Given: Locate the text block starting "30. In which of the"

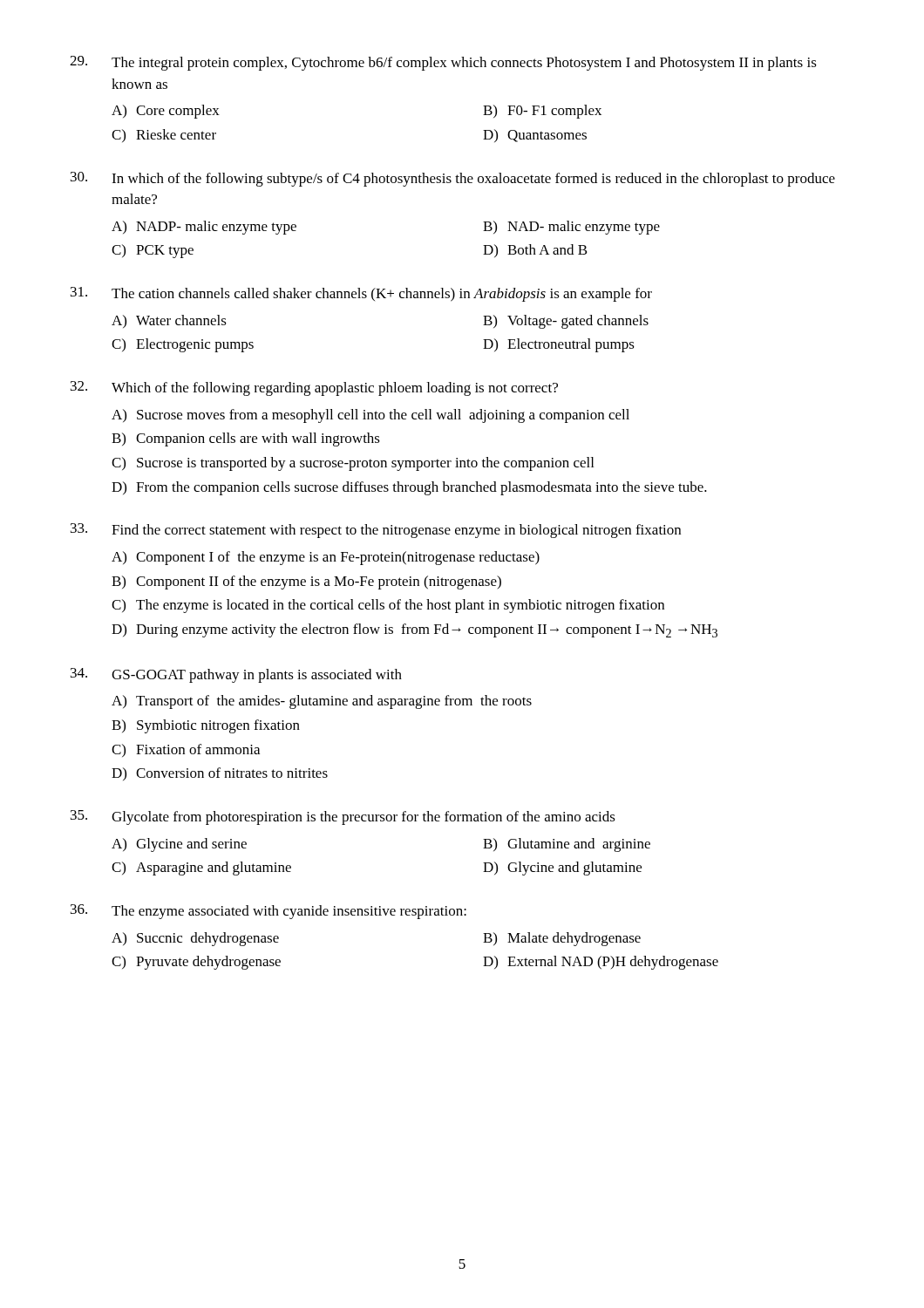Looking at the screenshot, I should (x=453, y=179).
